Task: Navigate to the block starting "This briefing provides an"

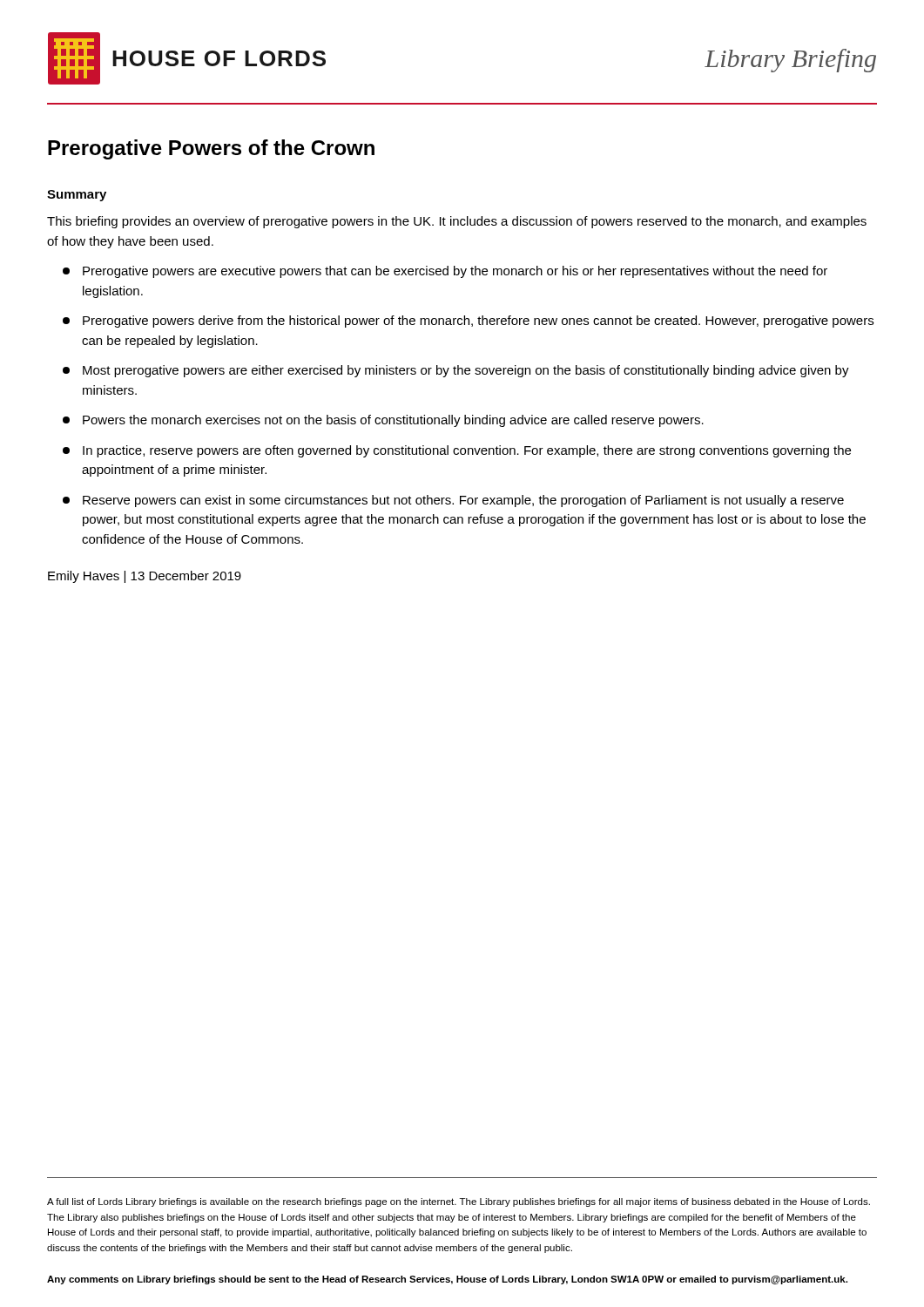Action: 457,231
